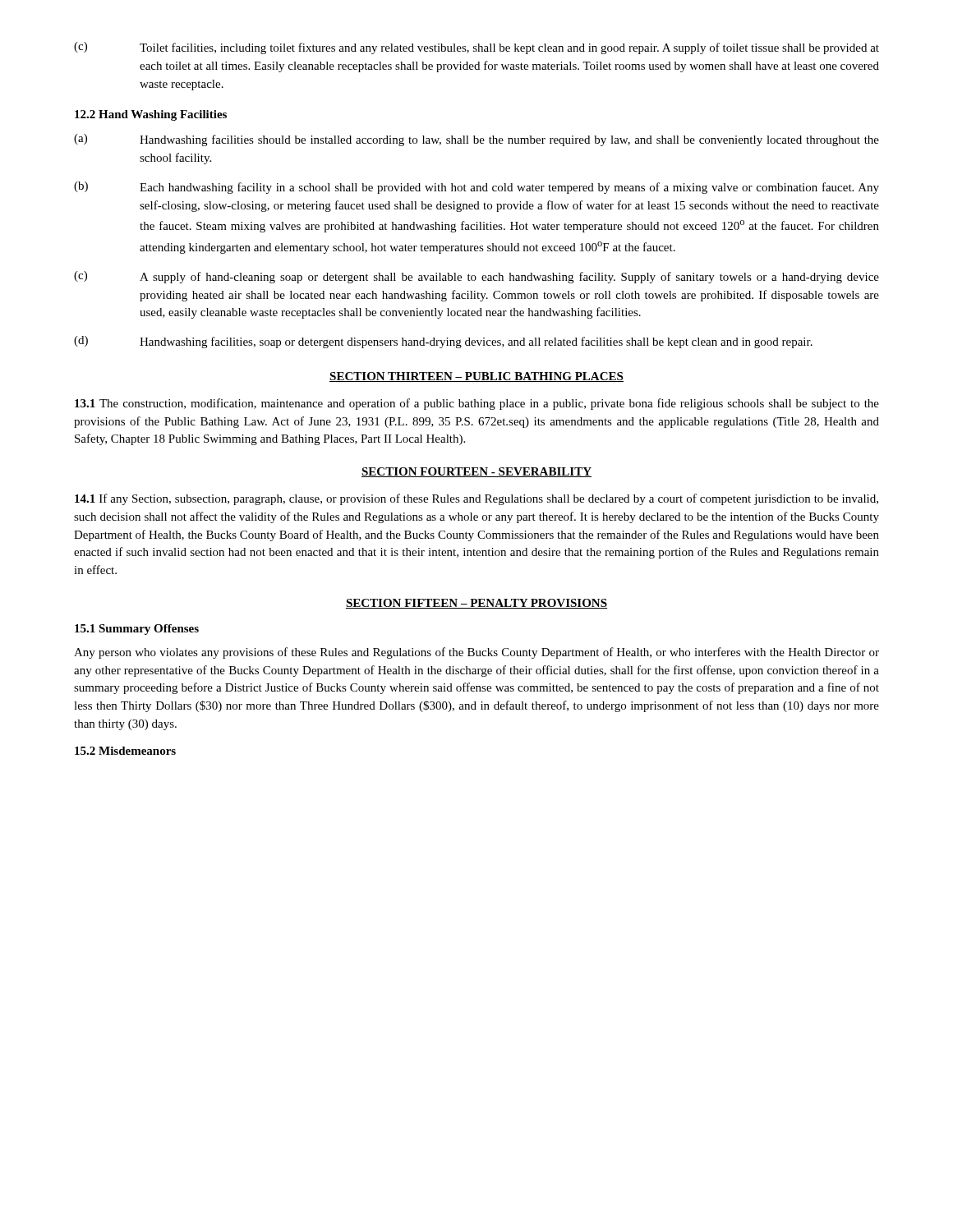Navigate to the text block starting "15.2 Misdemeanors"
Viewport: 953px width, 1232px height.
(x=125, y=750)
